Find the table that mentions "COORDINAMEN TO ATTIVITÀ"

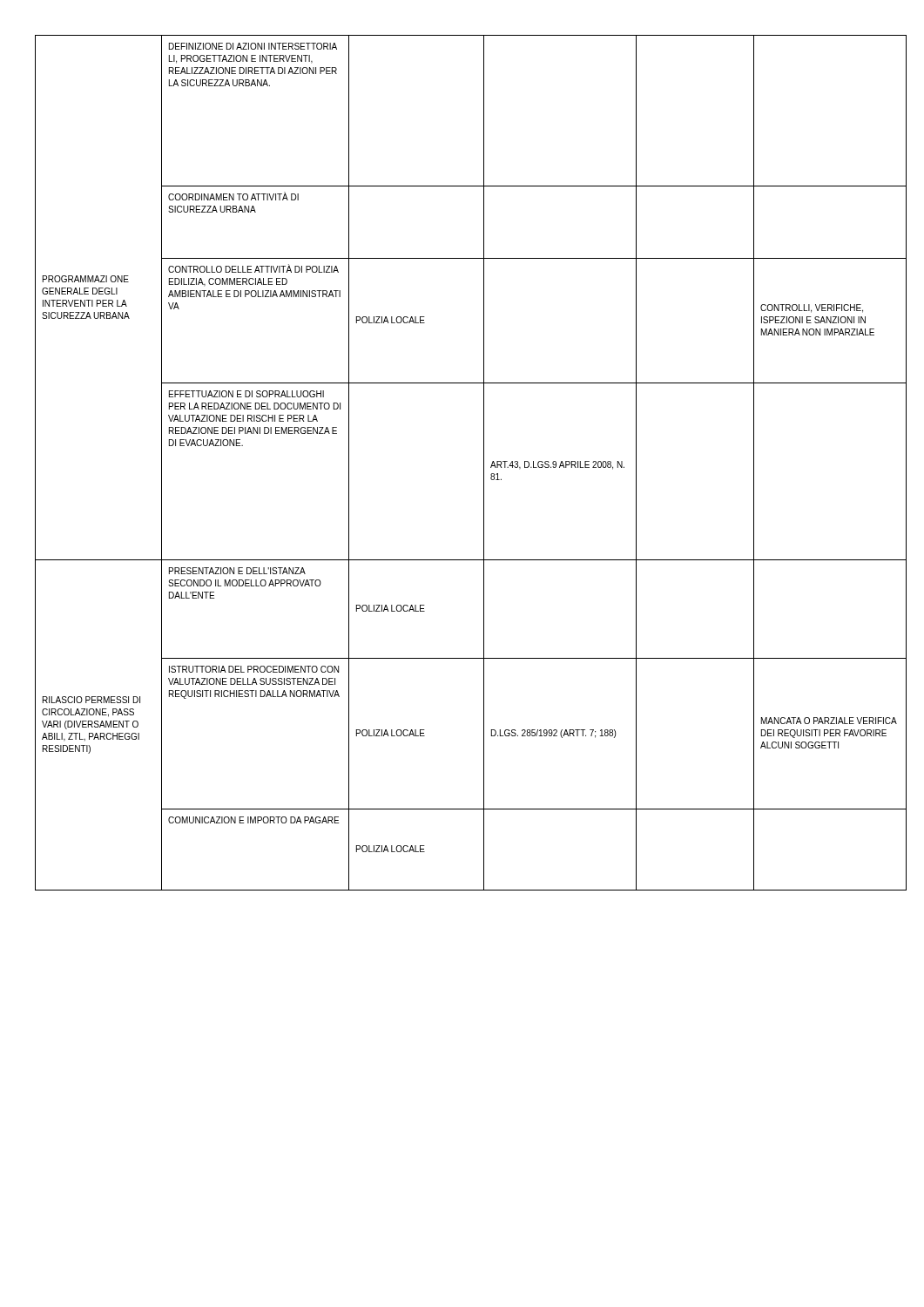pyautogui.click(x=462, y=654)
